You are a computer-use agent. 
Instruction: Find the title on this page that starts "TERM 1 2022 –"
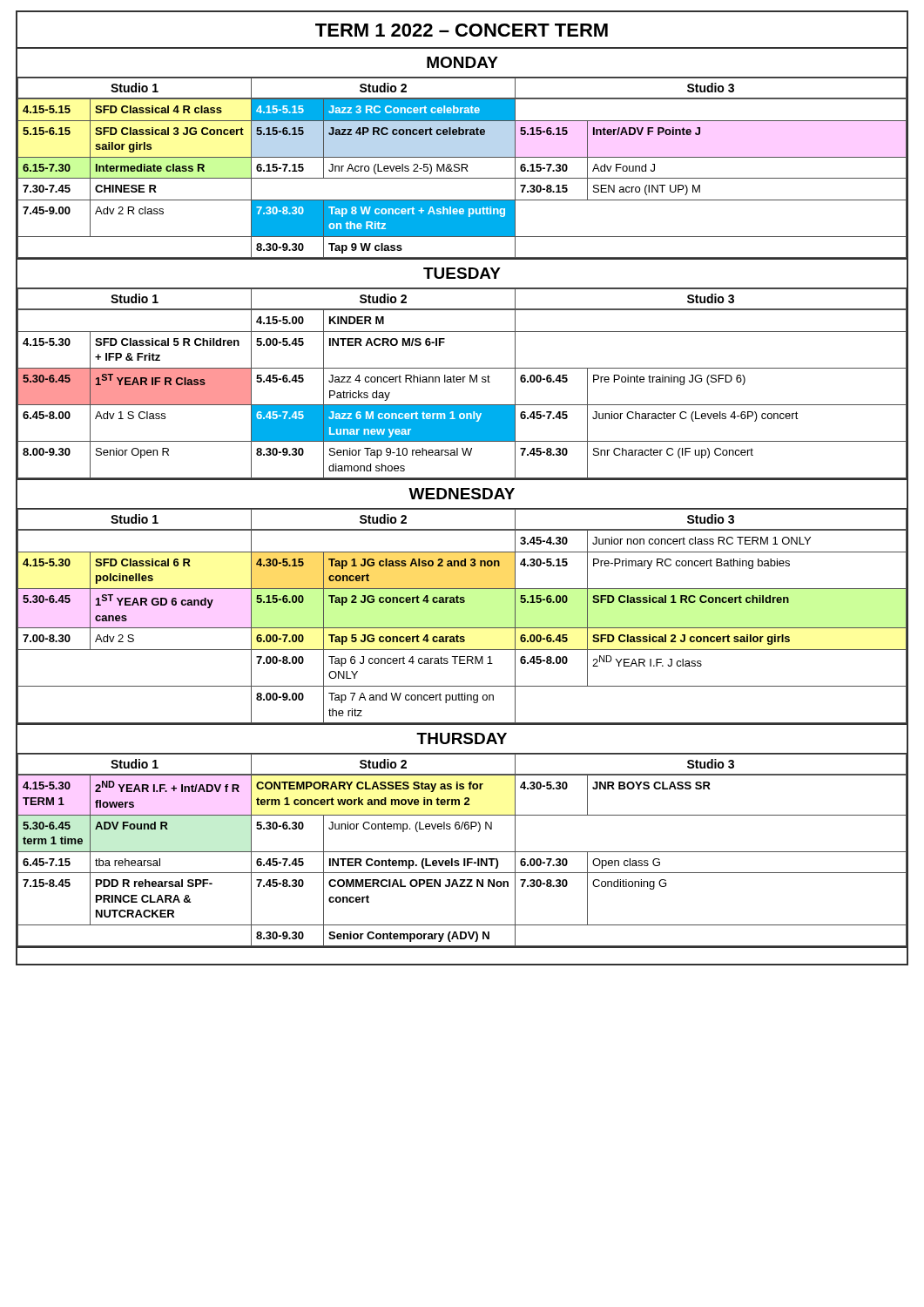point(462,30)
